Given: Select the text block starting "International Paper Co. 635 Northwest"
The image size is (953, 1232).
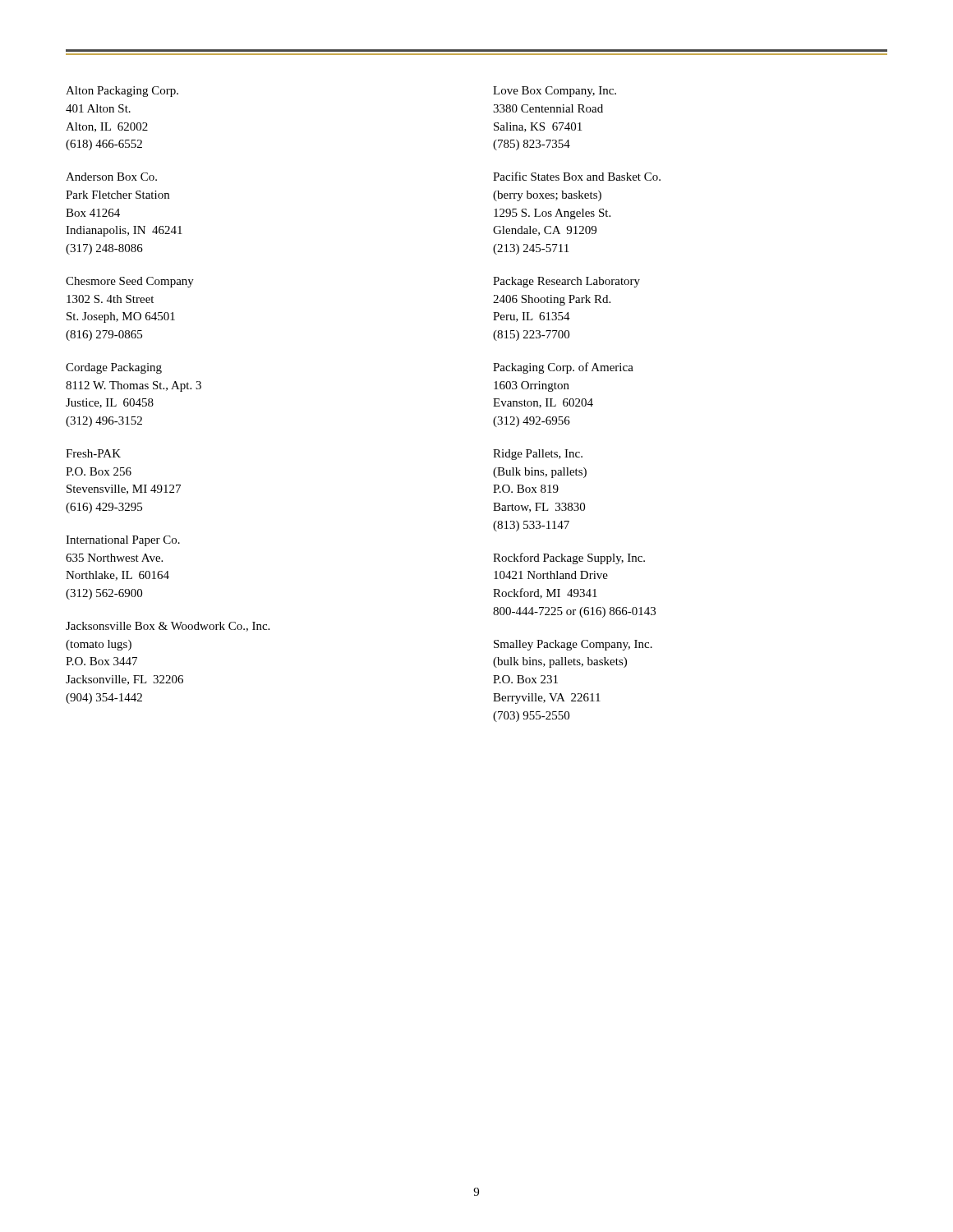Looking at the screenshot, I should [123, 541].
